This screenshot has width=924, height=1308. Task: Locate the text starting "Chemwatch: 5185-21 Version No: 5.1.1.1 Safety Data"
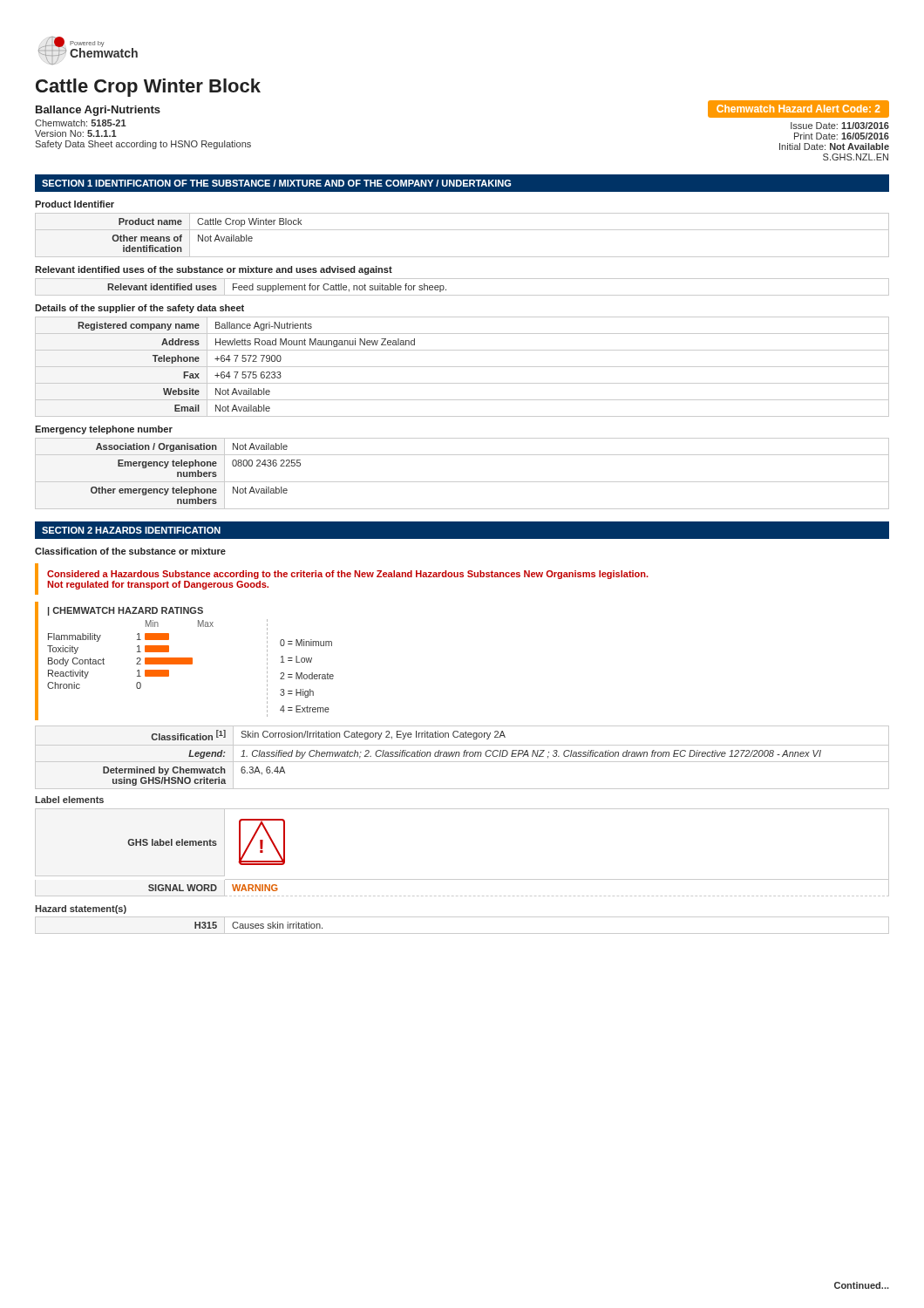143,133
